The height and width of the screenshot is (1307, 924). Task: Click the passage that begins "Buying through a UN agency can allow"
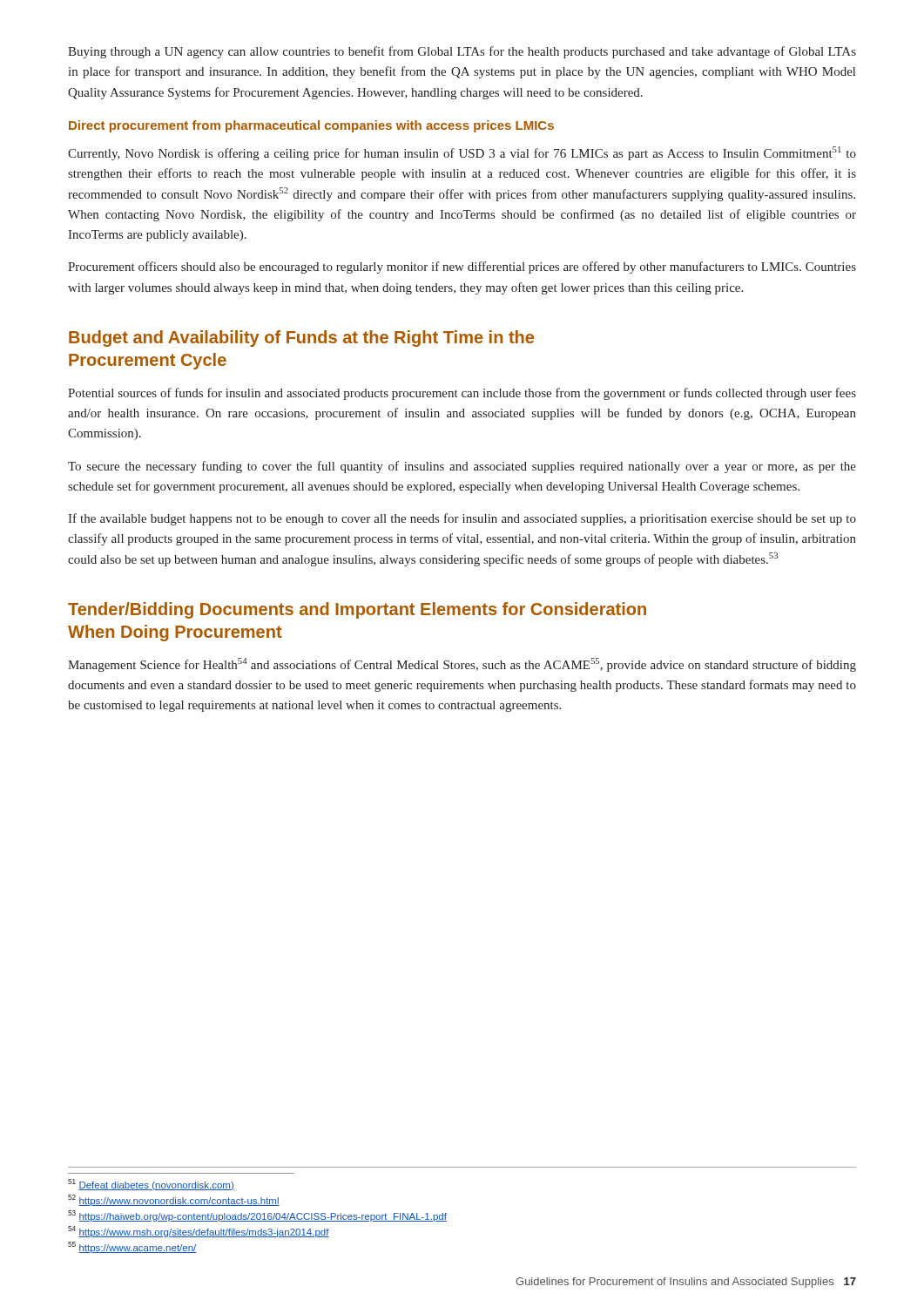[x=462, y=72]
